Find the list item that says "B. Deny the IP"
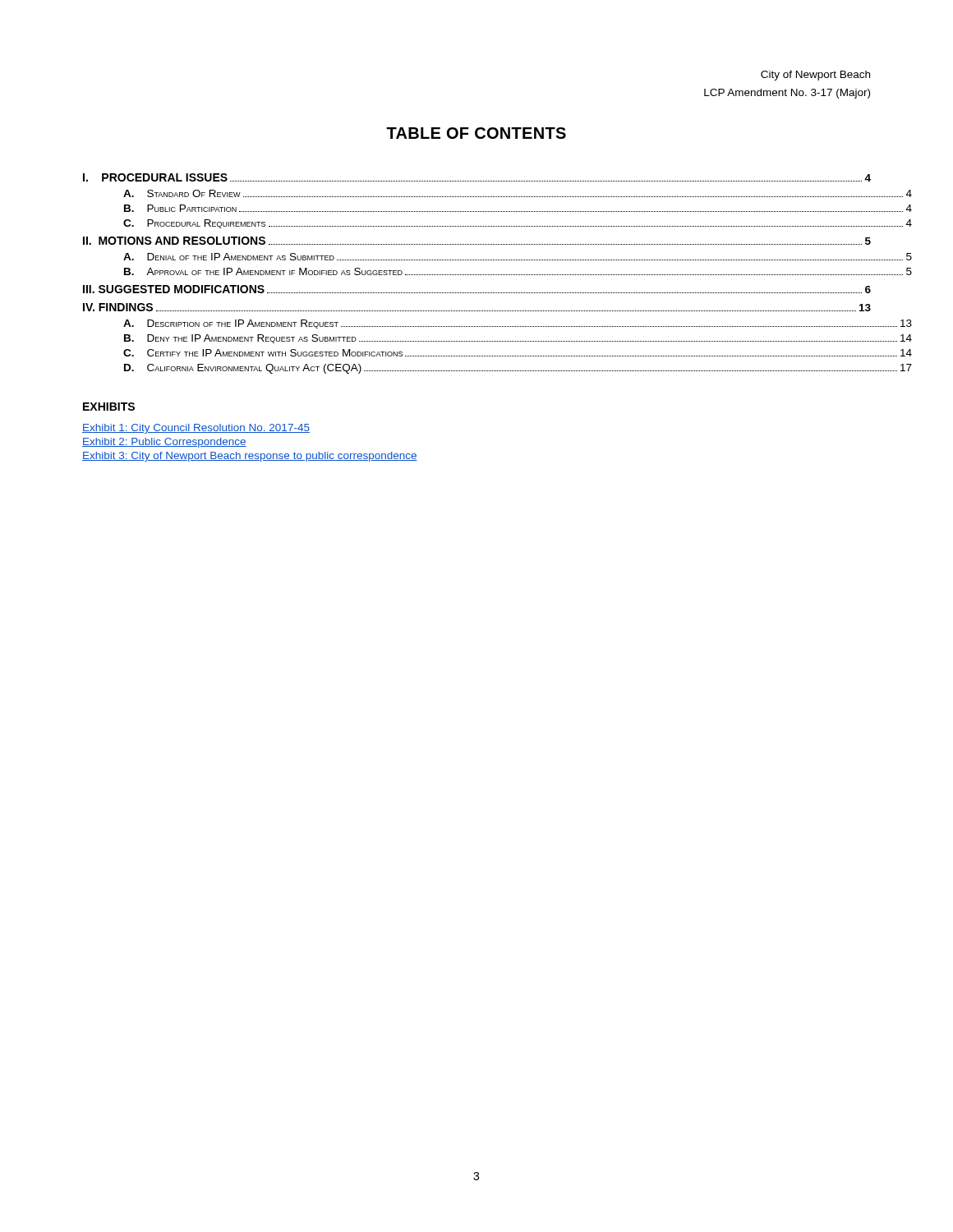 click(x=518, y=338)
